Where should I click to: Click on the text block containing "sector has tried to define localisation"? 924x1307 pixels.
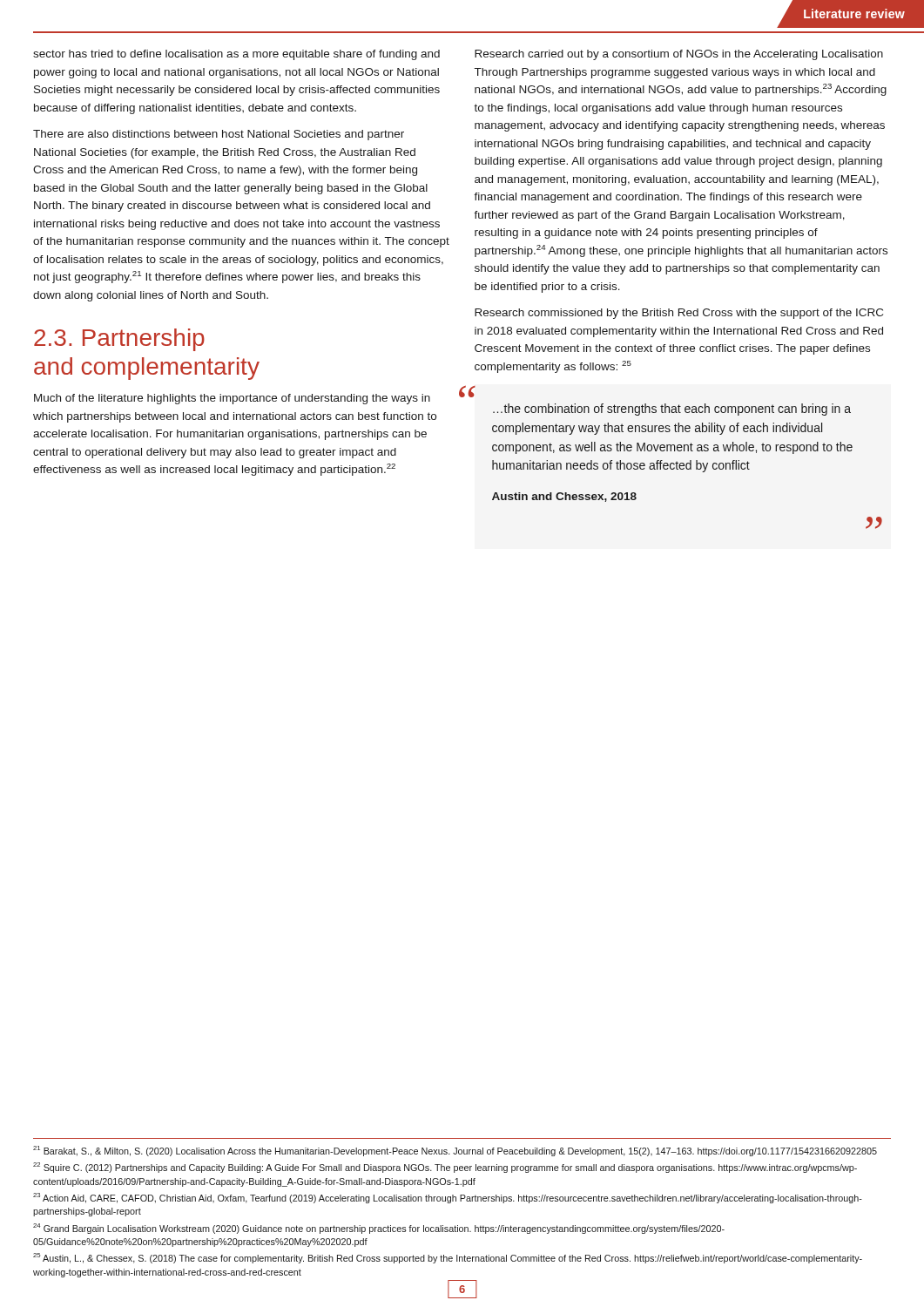(241, 175)
